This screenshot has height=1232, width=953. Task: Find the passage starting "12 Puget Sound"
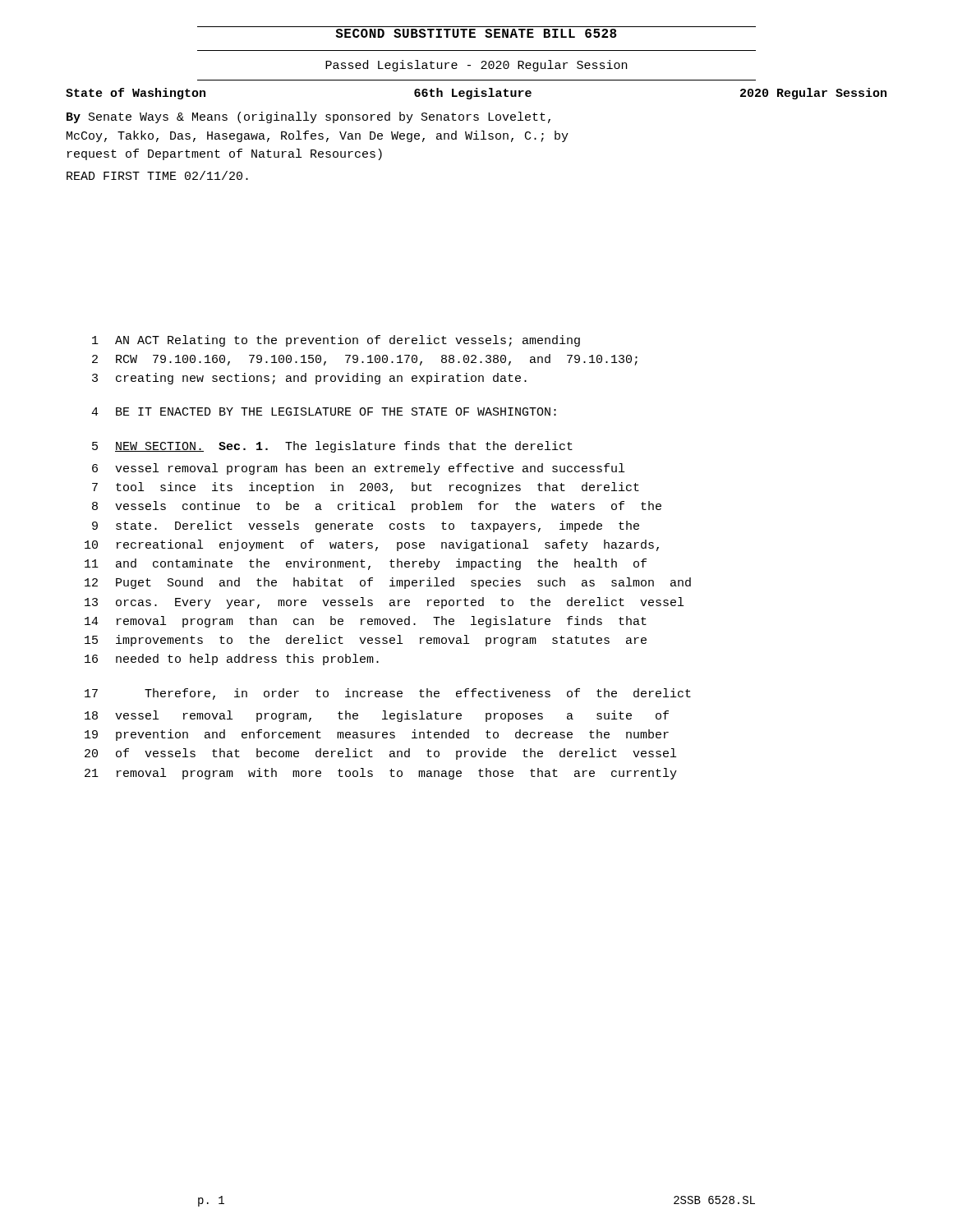click(x=485, y=584)
